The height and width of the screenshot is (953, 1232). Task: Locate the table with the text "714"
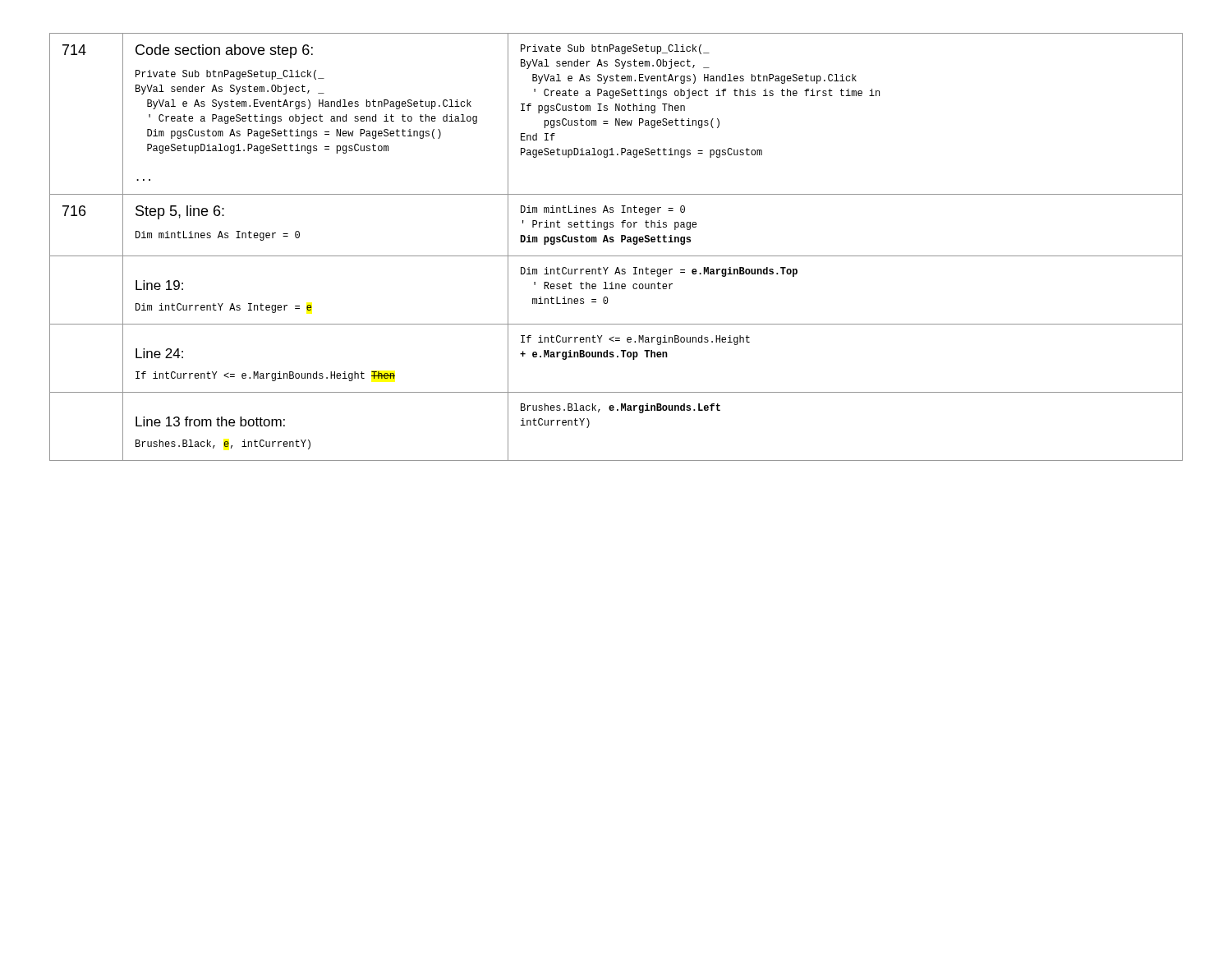pyautogui.click(x=616, y=247)
